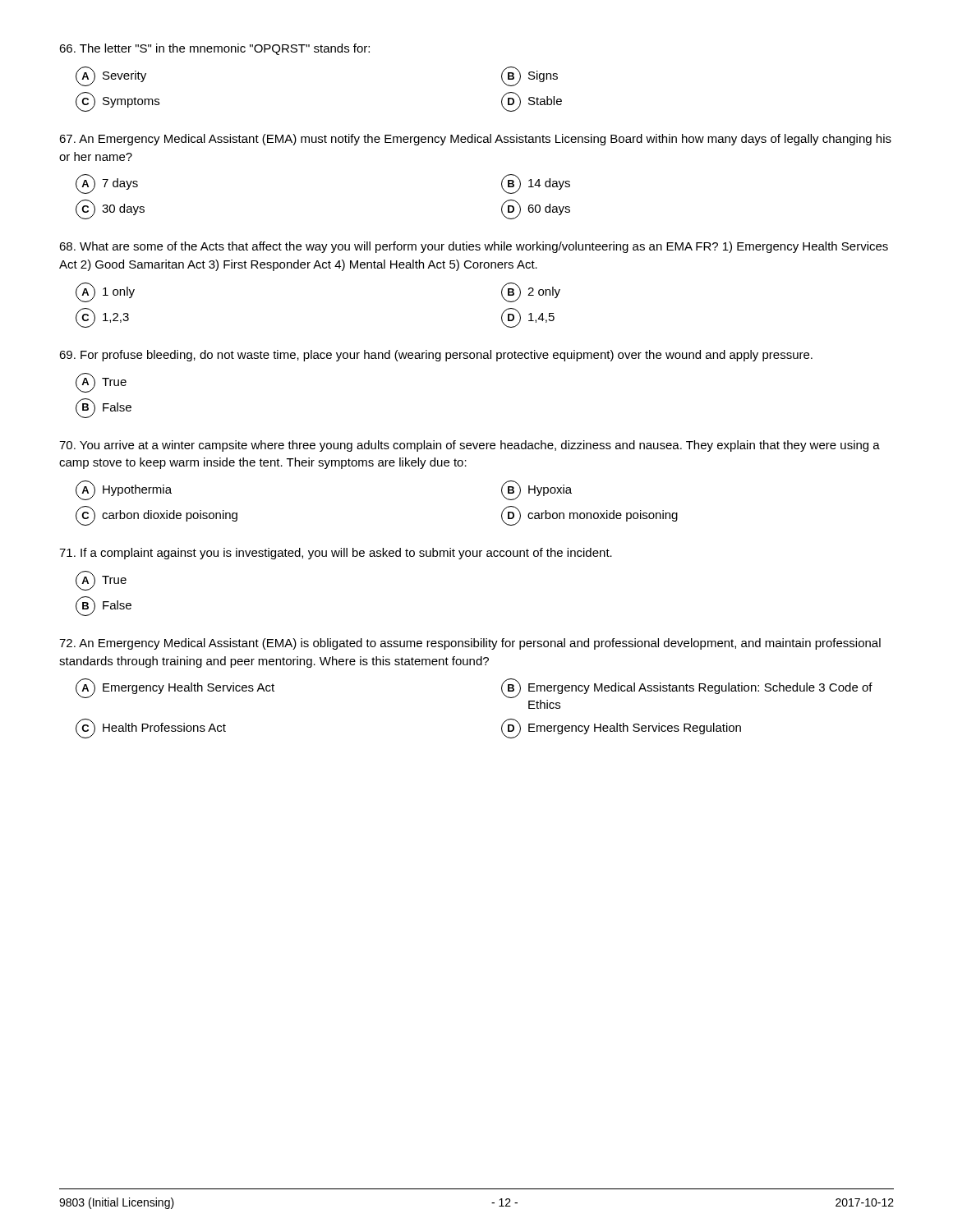953x1232 pixels.
Task: Select the text block containing "You arrive at"
Action: coord(470,446)
